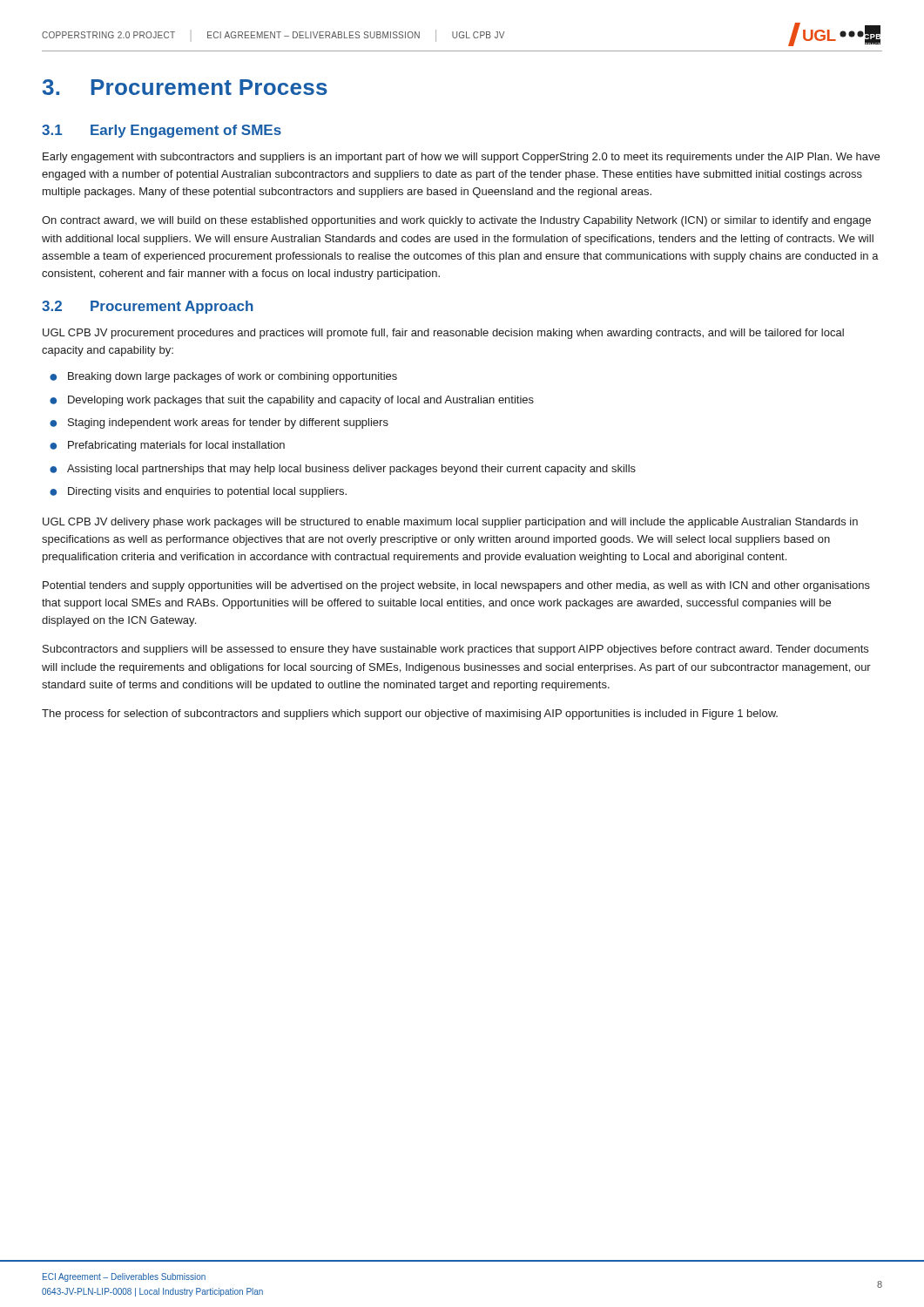Find the text block that says "Potential tenders and supply opportunities will be"
The image size is (924, 1307).
[456, 603]
